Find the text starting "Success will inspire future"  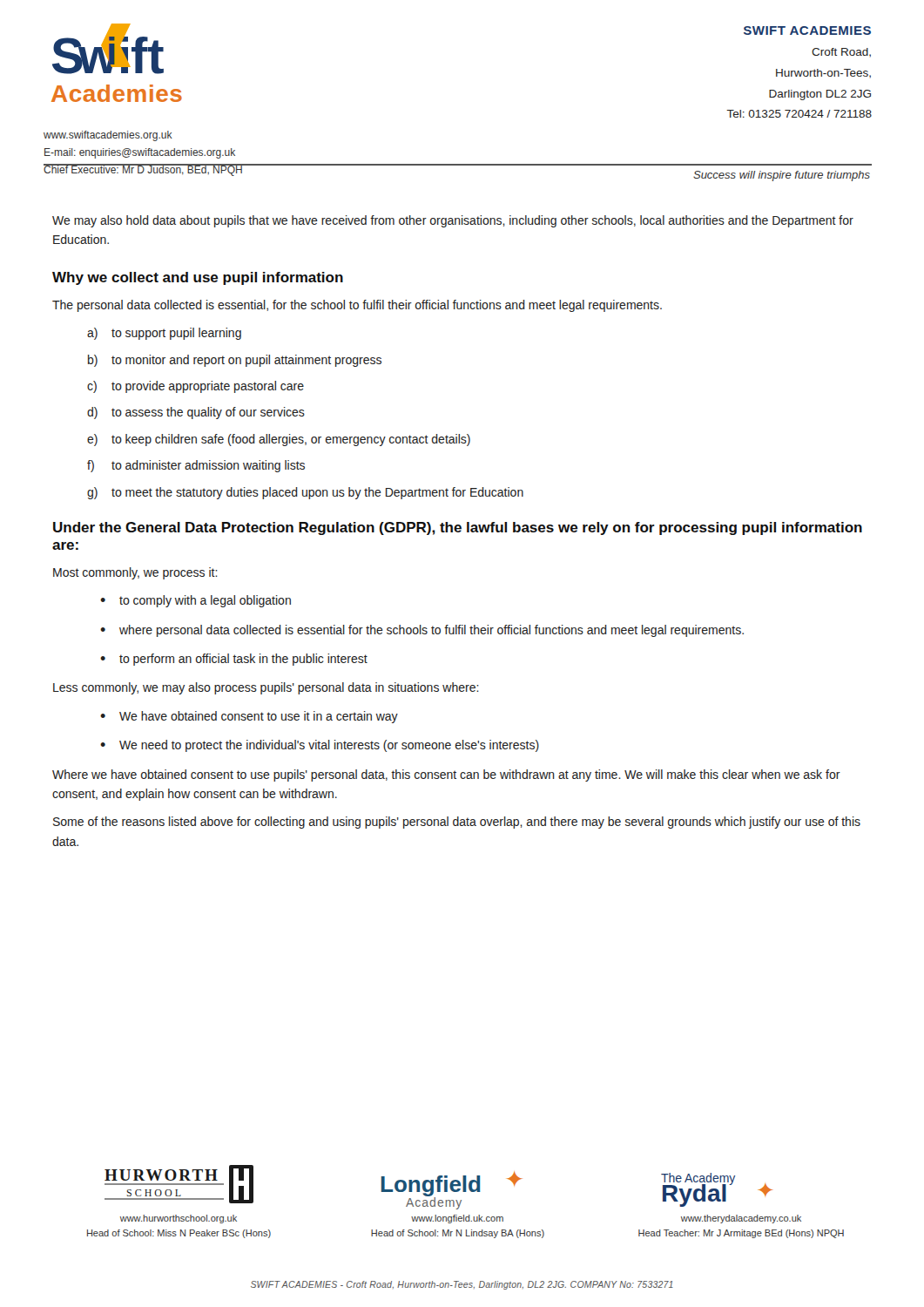(x=782, y=175)
